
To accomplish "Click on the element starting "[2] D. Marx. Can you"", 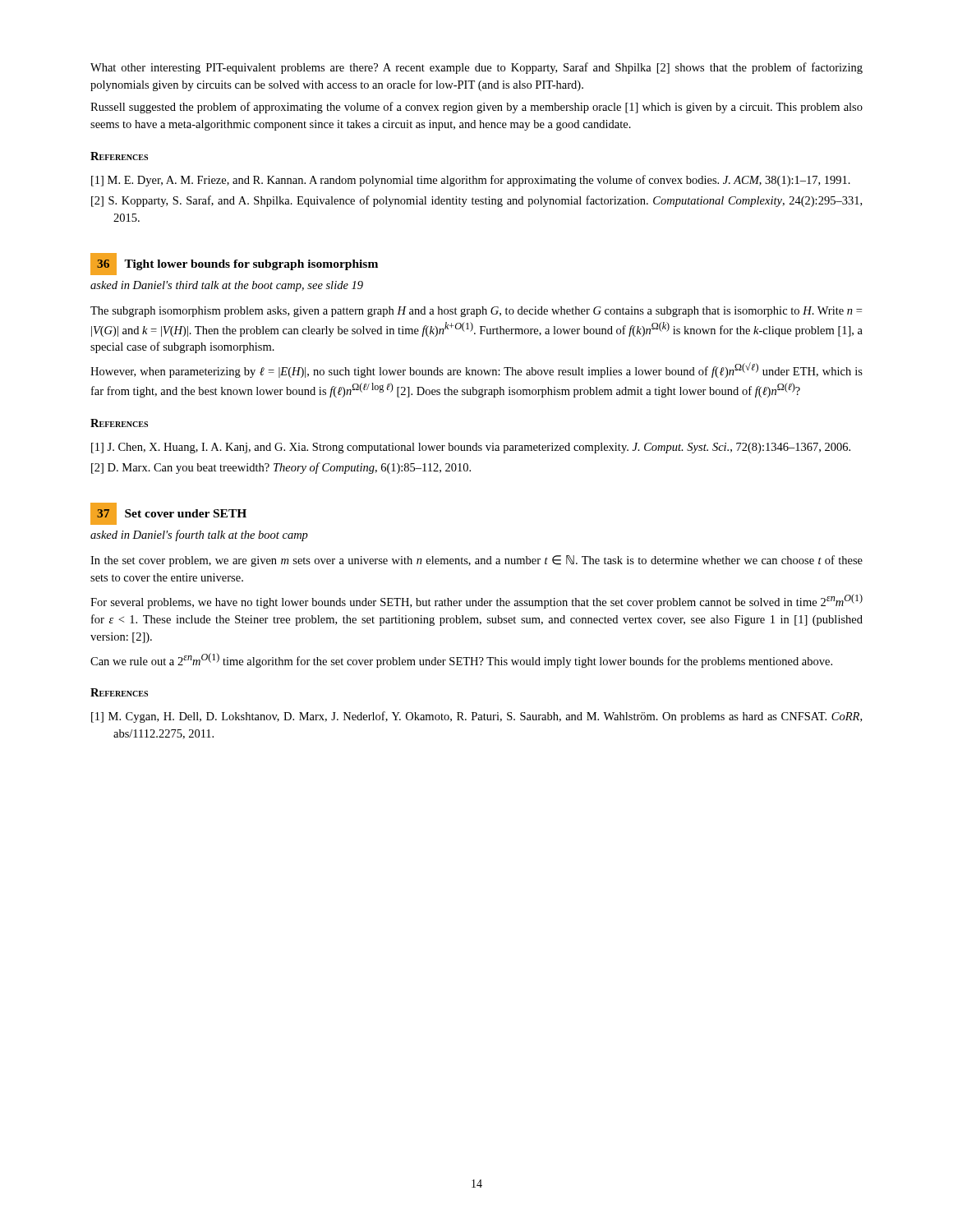I will point(476,468).
